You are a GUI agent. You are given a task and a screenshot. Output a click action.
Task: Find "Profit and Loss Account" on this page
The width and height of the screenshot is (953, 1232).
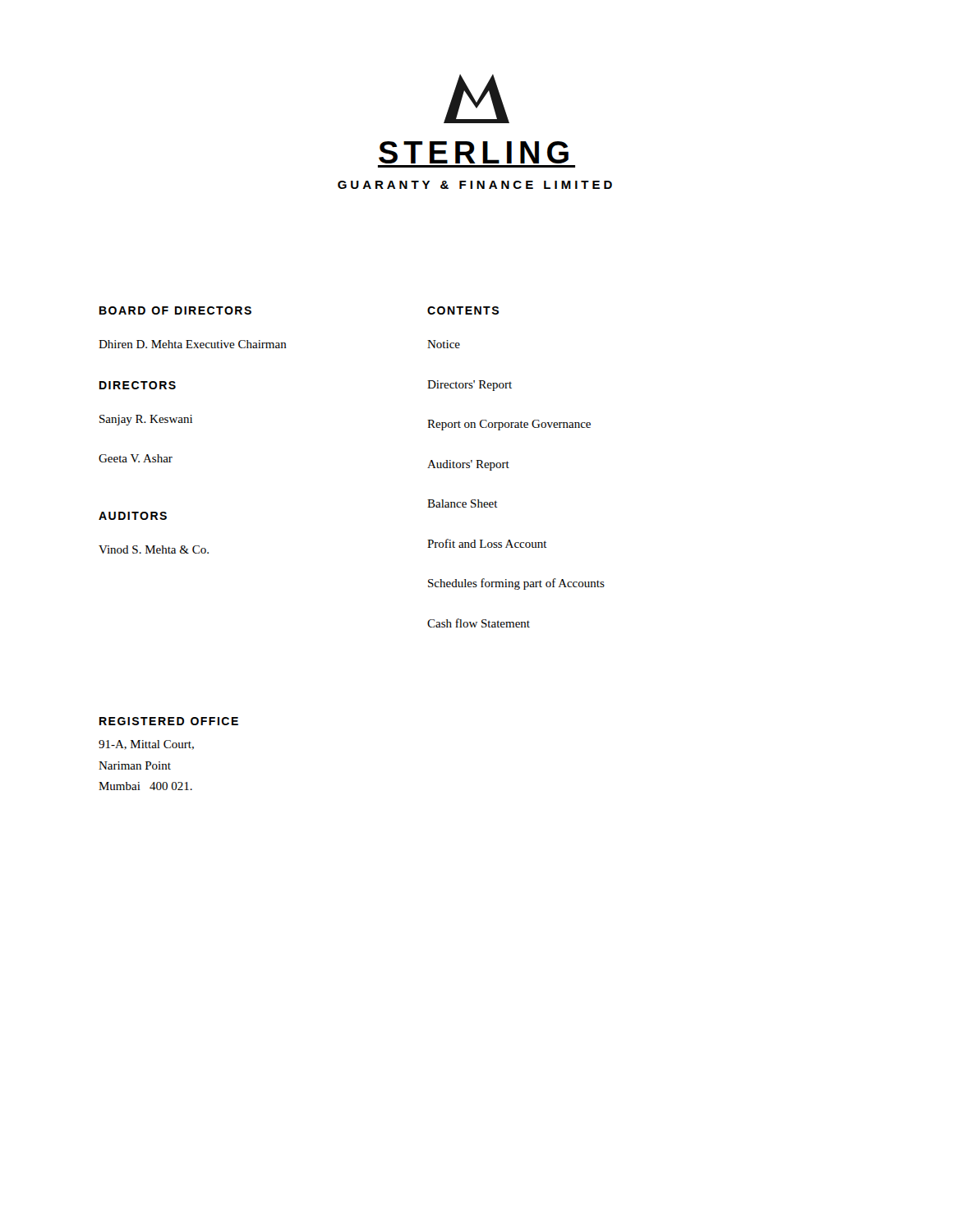coord(487,543)
